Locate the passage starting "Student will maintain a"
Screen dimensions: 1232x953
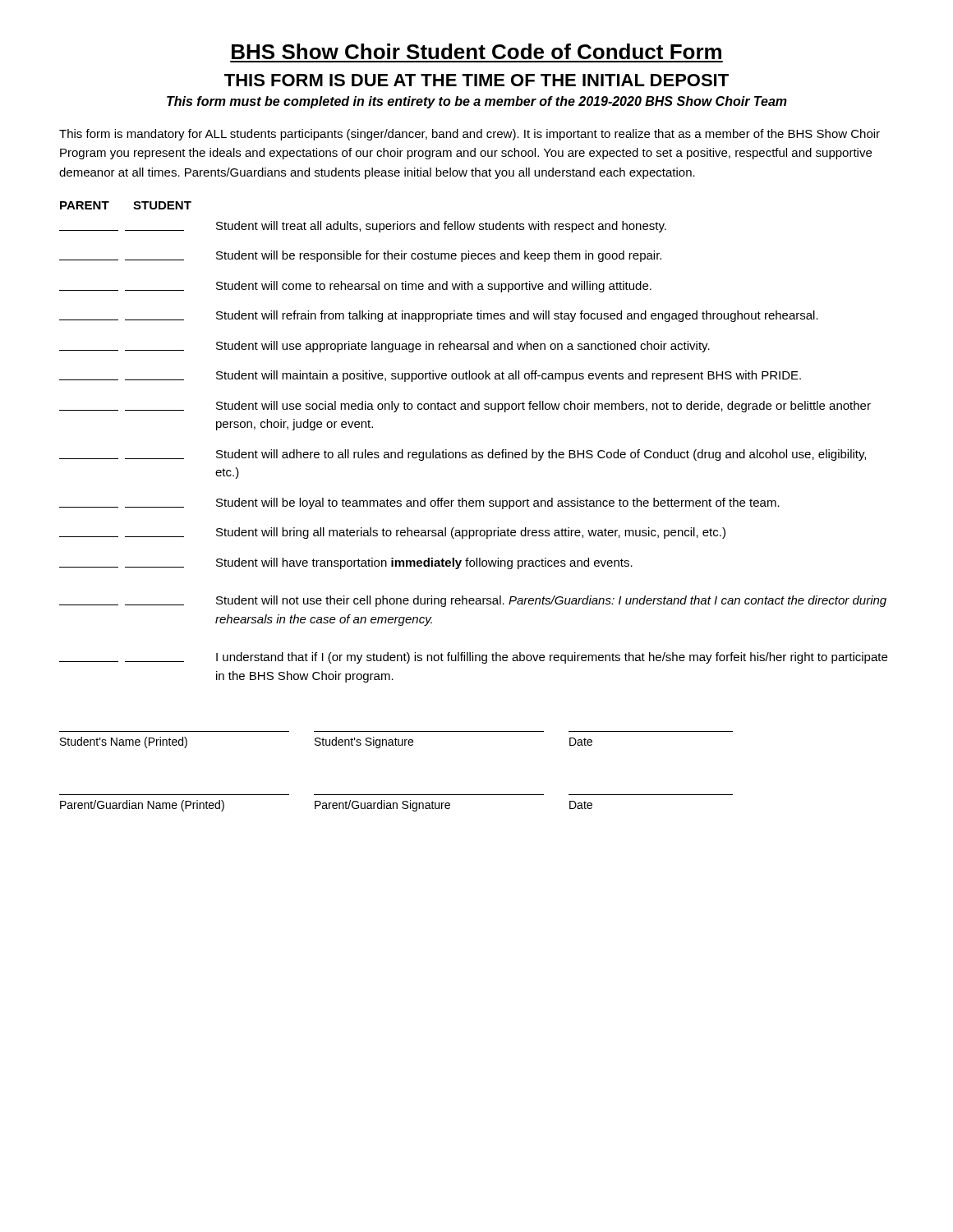pos(476,376)
